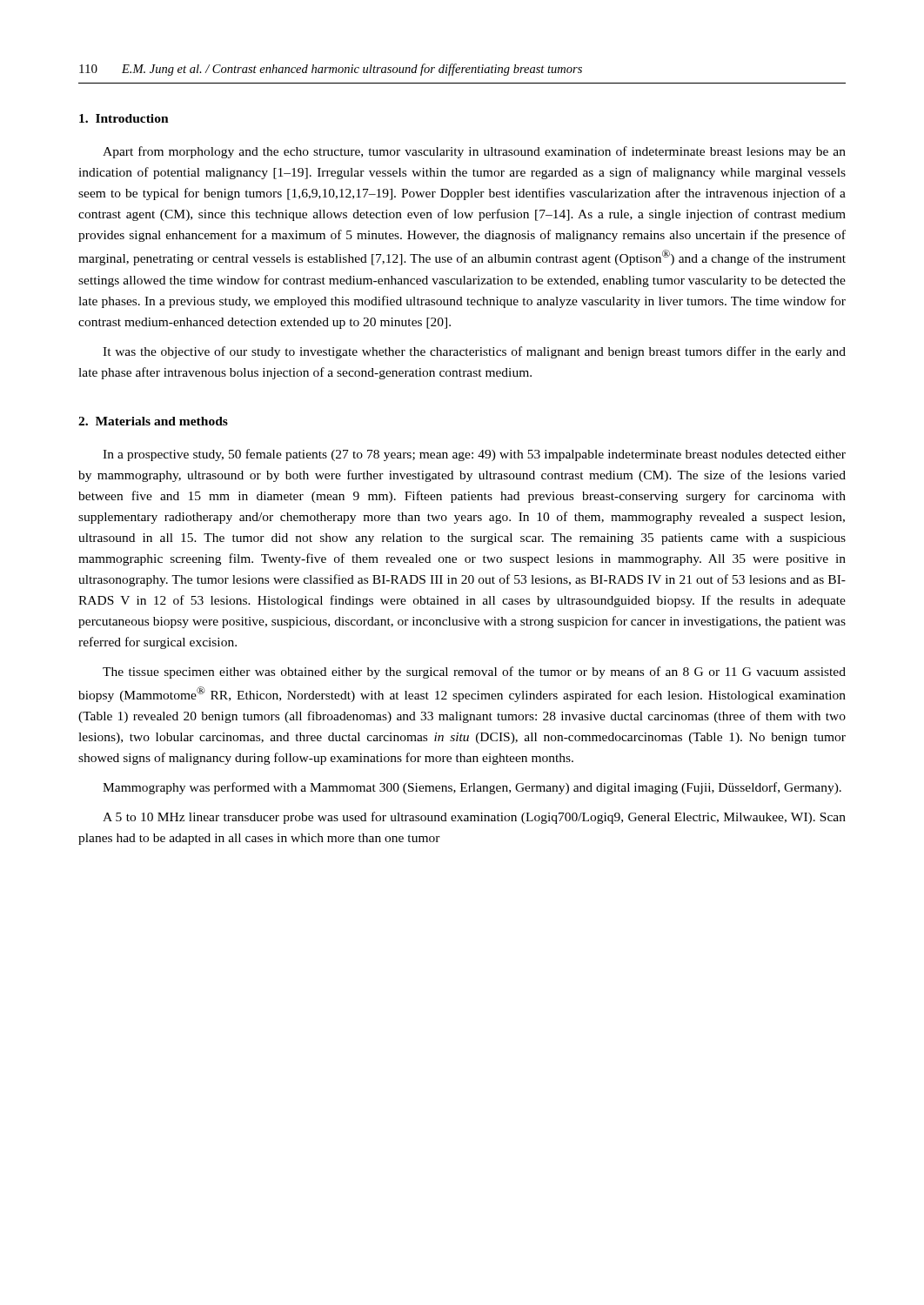Image resolution: width=924 pixels, height=1305 pixels.
Task: Click on the section header containing "1. Introduction"
Action: [123, 118]
